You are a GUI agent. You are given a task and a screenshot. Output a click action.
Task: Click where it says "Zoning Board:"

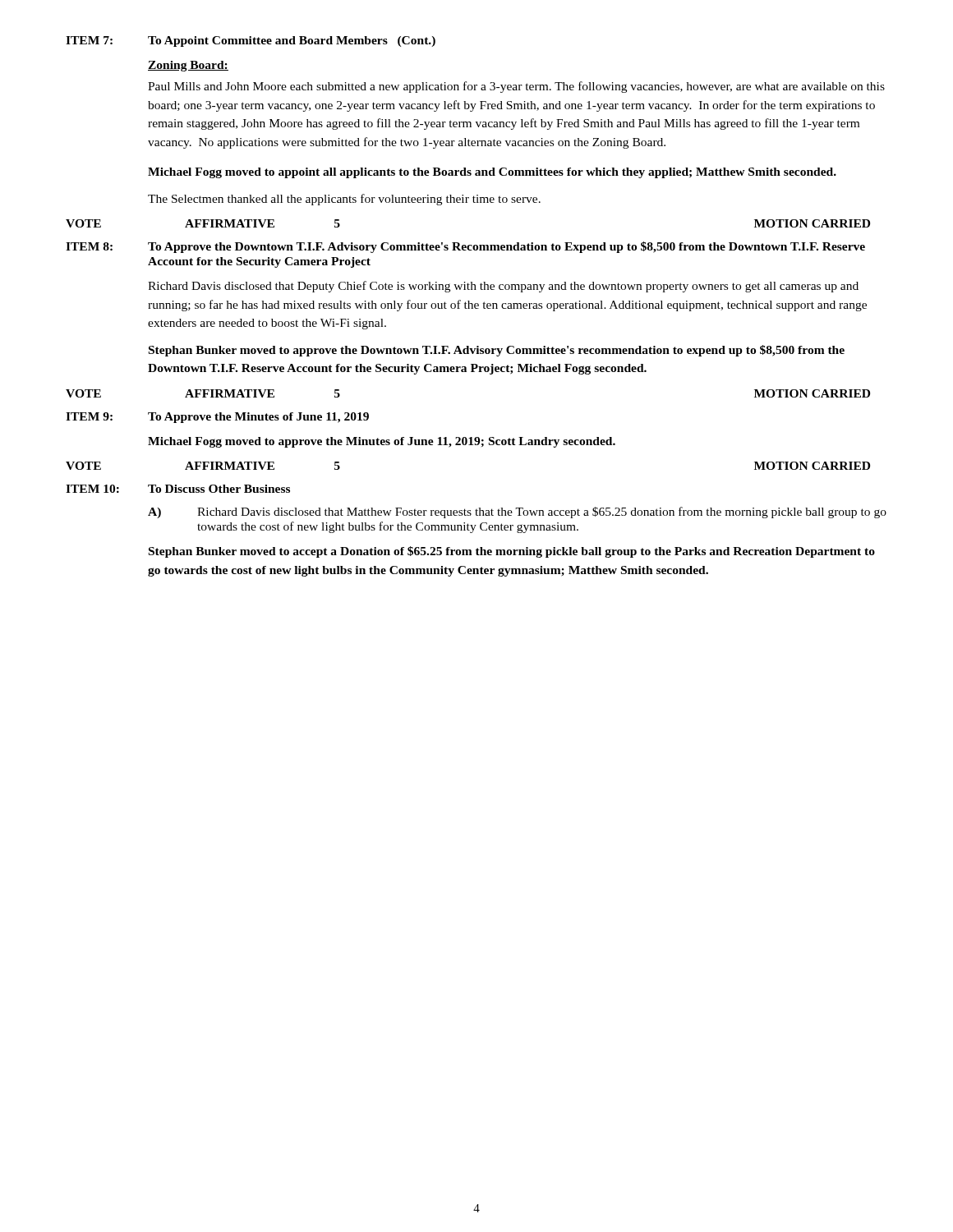[x=188, y=66]
